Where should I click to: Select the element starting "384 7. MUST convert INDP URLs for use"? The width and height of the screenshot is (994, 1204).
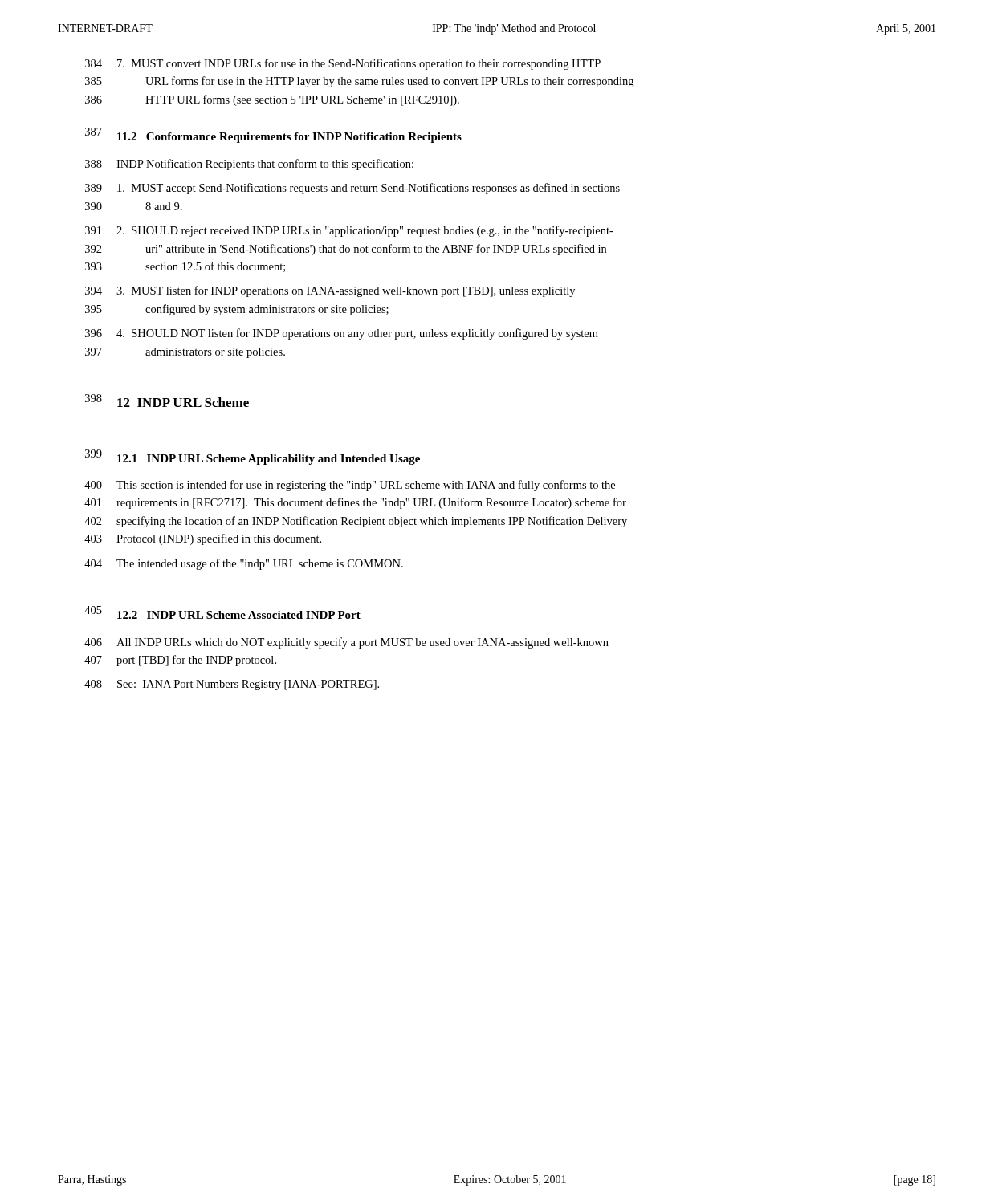point(497,82)
